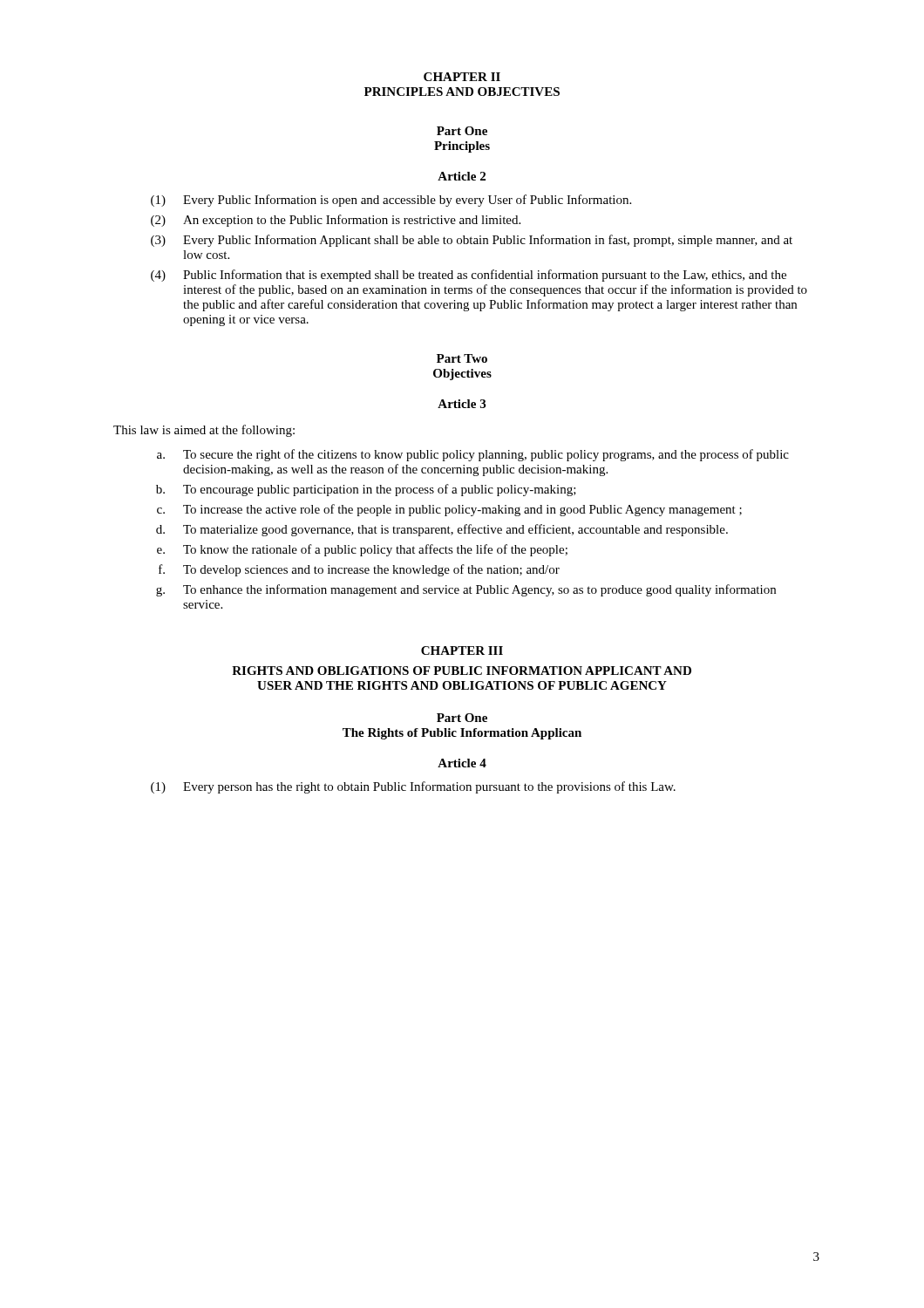Find the block on this page that starts "f. To develop sciences and to"
The width and height of the screenshot is (924, 1308).
click(462, 569)
